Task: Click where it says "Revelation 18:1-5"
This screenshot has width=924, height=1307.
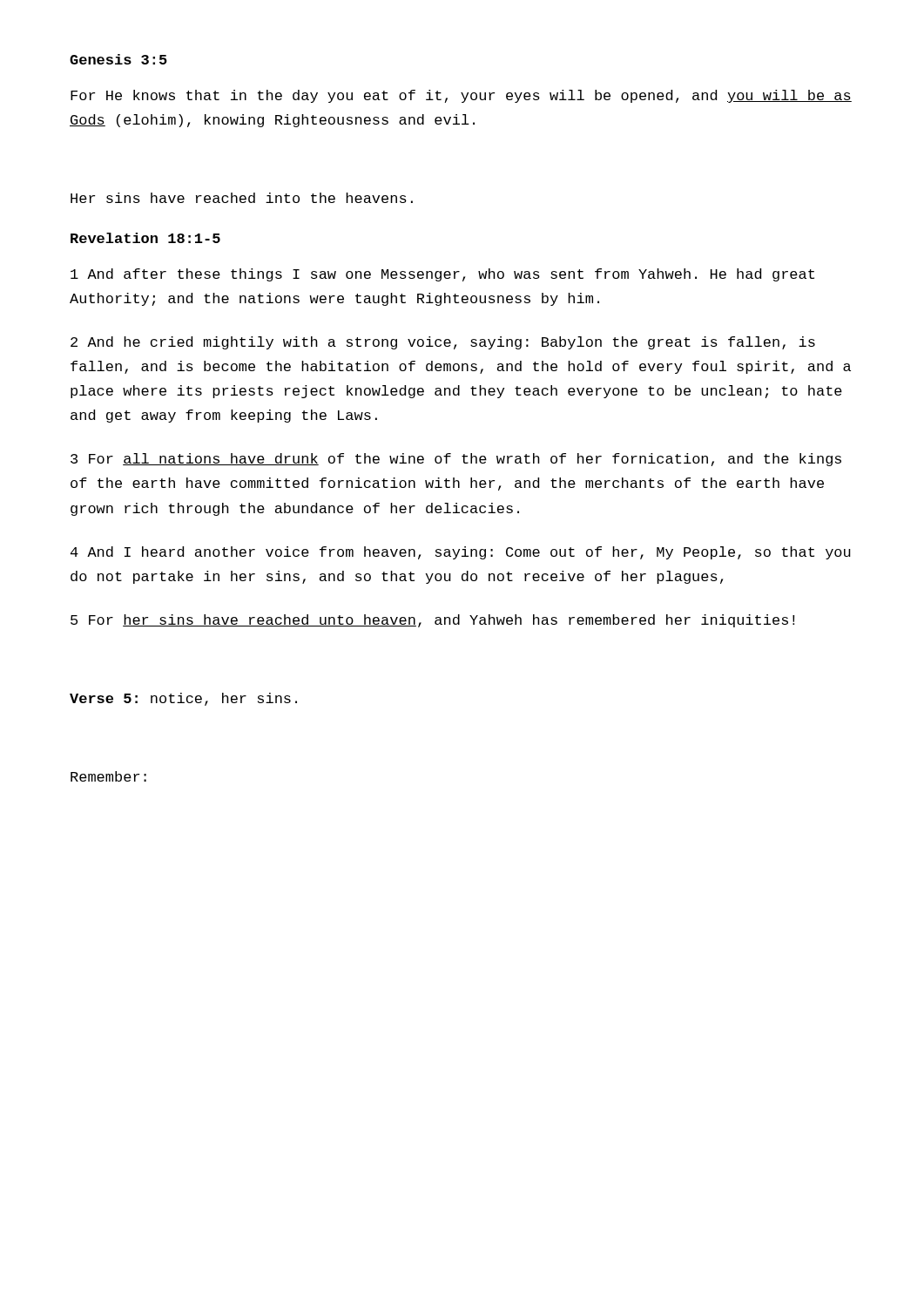Action: (x=145, y=239)
